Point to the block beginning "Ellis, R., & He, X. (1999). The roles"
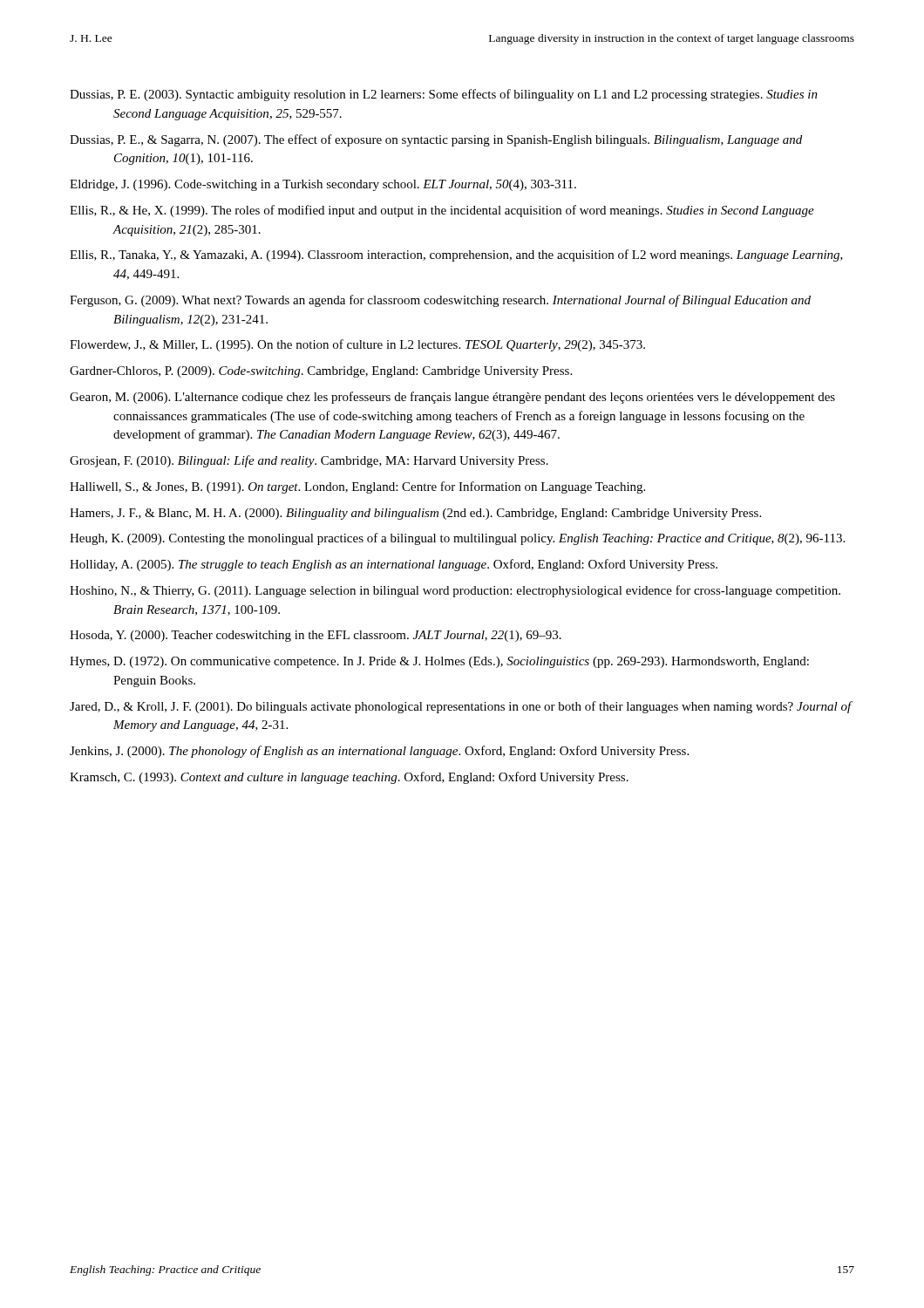The image size is (924, 1308). click(442, 219)
